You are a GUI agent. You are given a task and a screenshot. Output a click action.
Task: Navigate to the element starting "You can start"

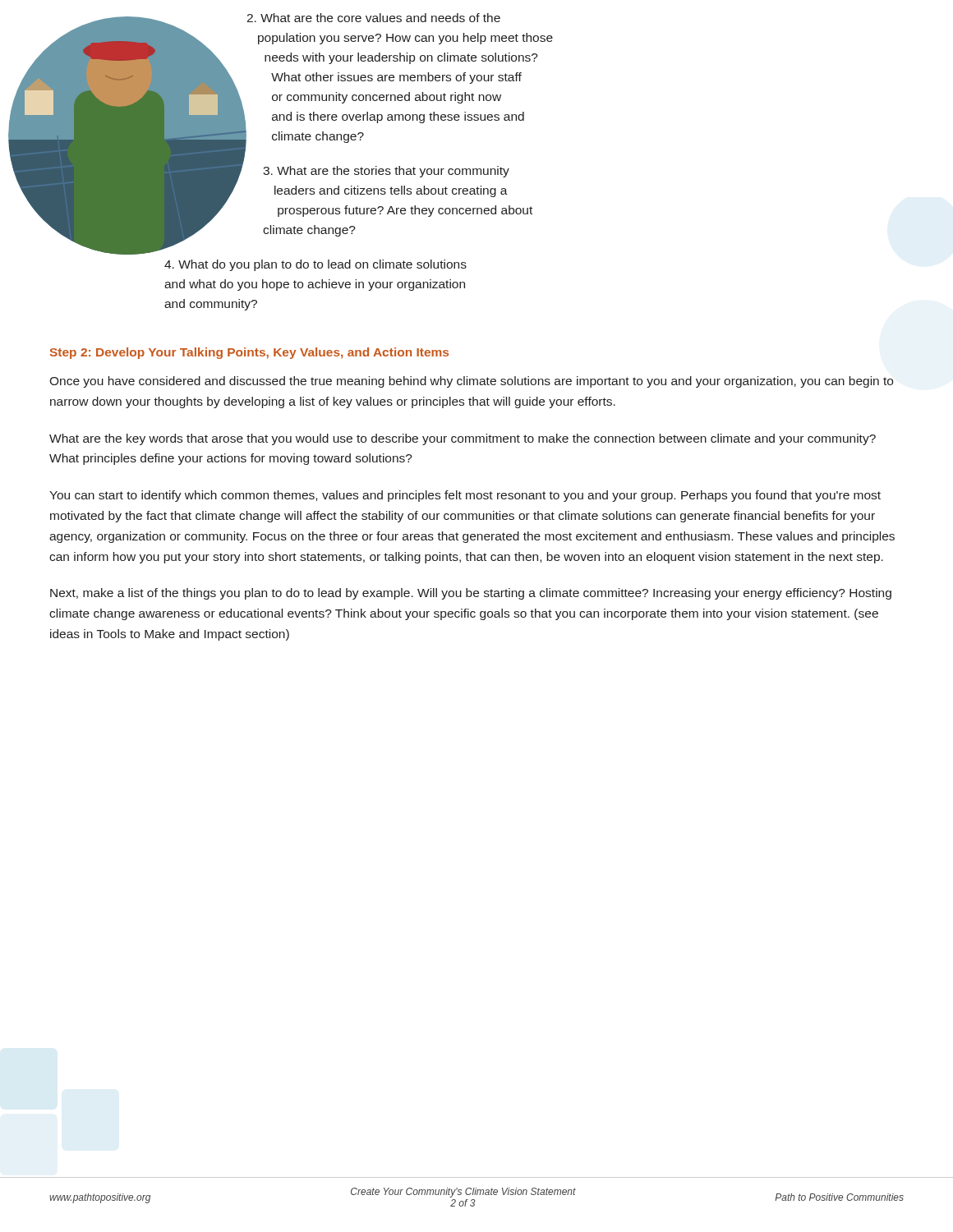[x=472, y=526]
